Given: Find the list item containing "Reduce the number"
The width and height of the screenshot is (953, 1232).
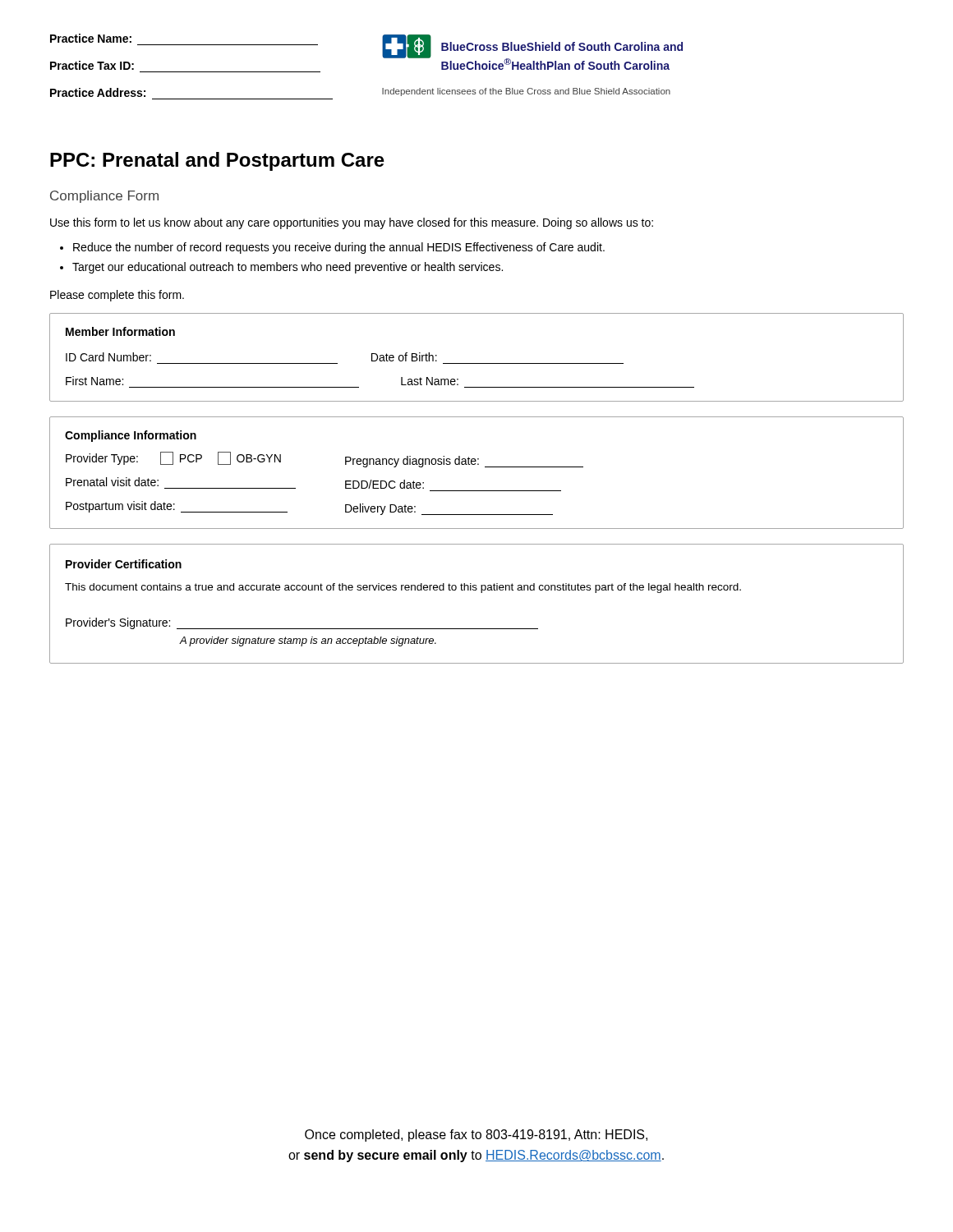Looking at the screenshot, I should (339, 247).
